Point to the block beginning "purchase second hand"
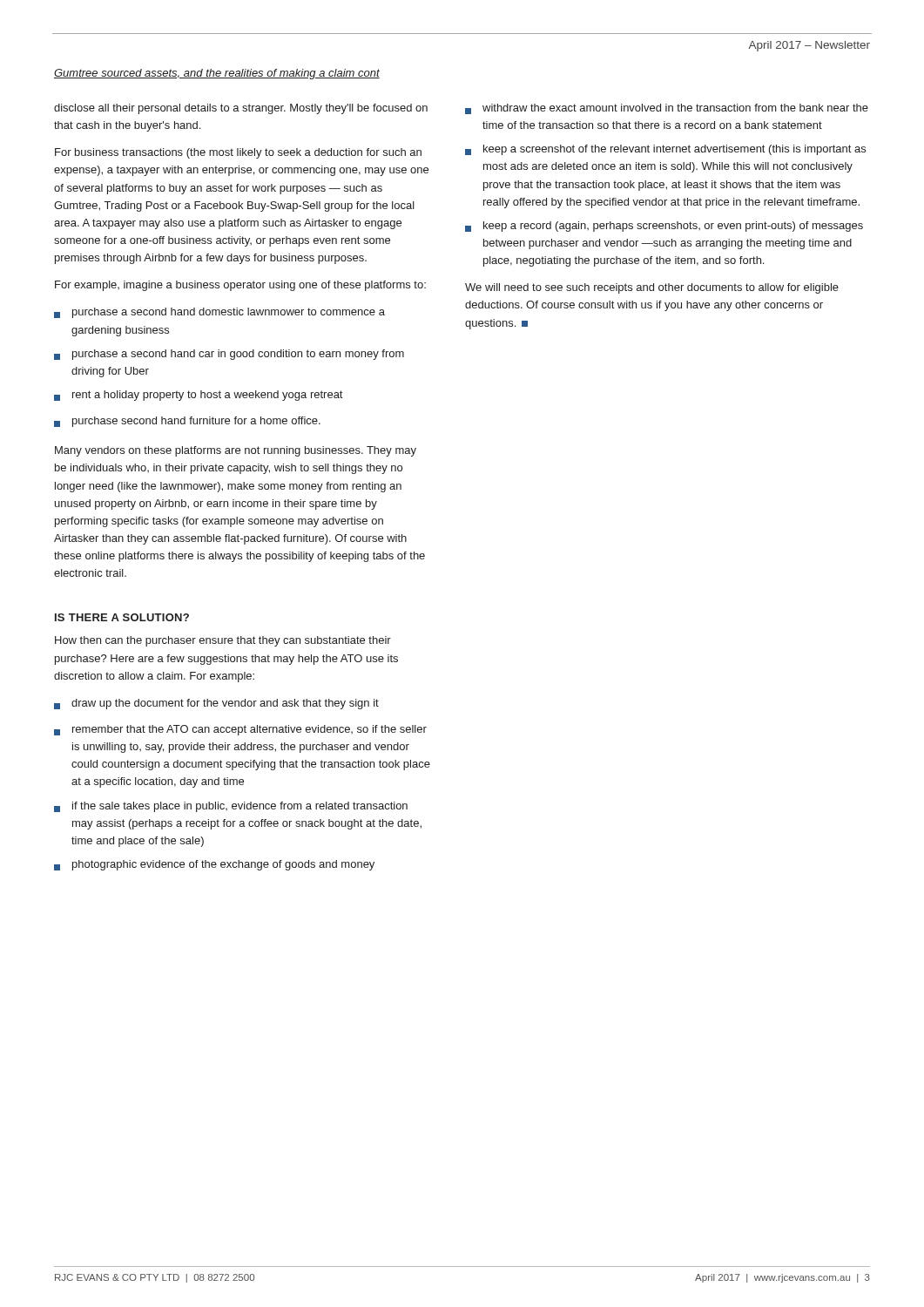Viewport: 924px width, 1307px height. [x=188, y=422]
